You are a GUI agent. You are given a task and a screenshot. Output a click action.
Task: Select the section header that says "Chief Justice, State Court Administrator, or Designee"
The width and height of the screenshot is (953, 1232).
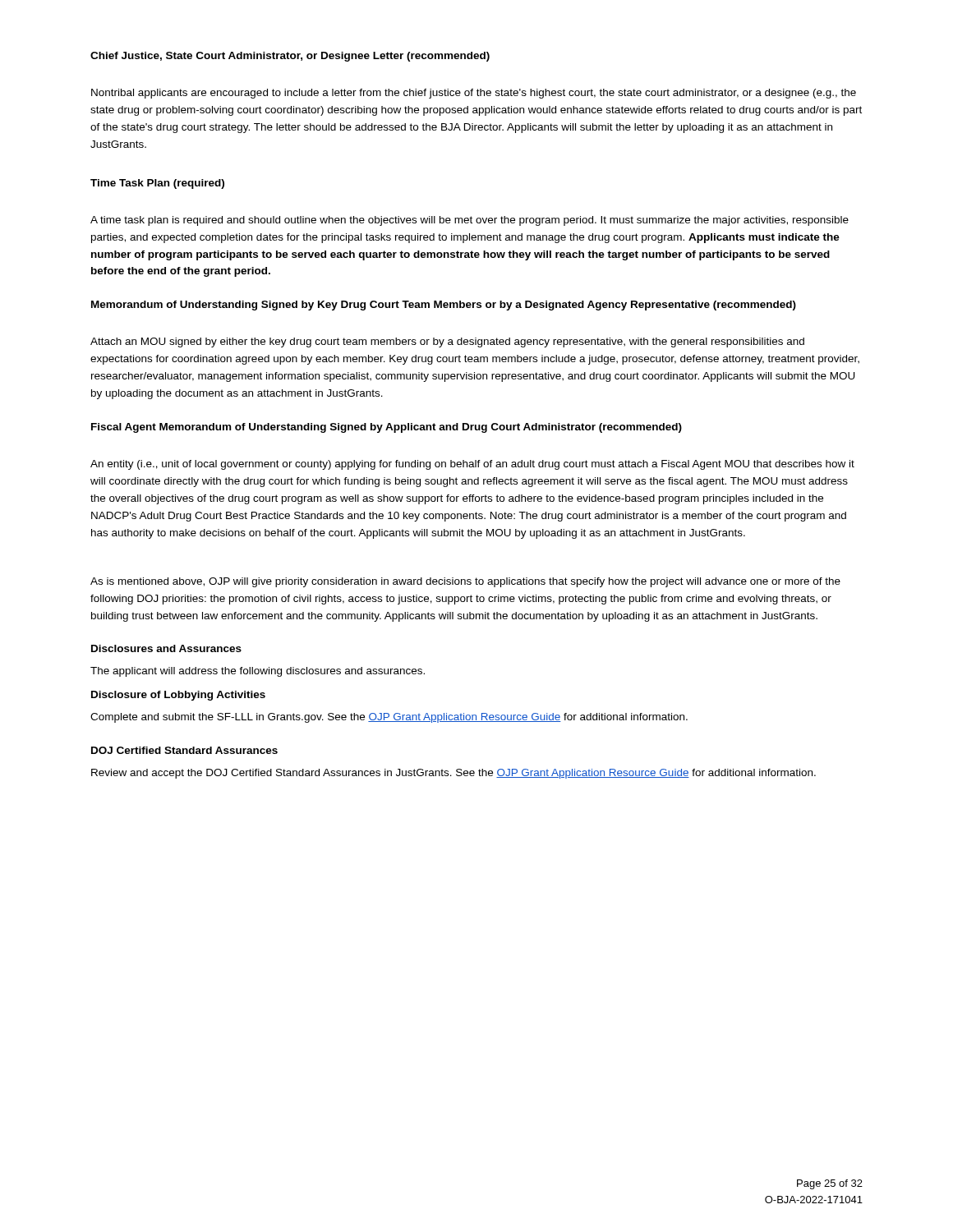pos(290,55)
